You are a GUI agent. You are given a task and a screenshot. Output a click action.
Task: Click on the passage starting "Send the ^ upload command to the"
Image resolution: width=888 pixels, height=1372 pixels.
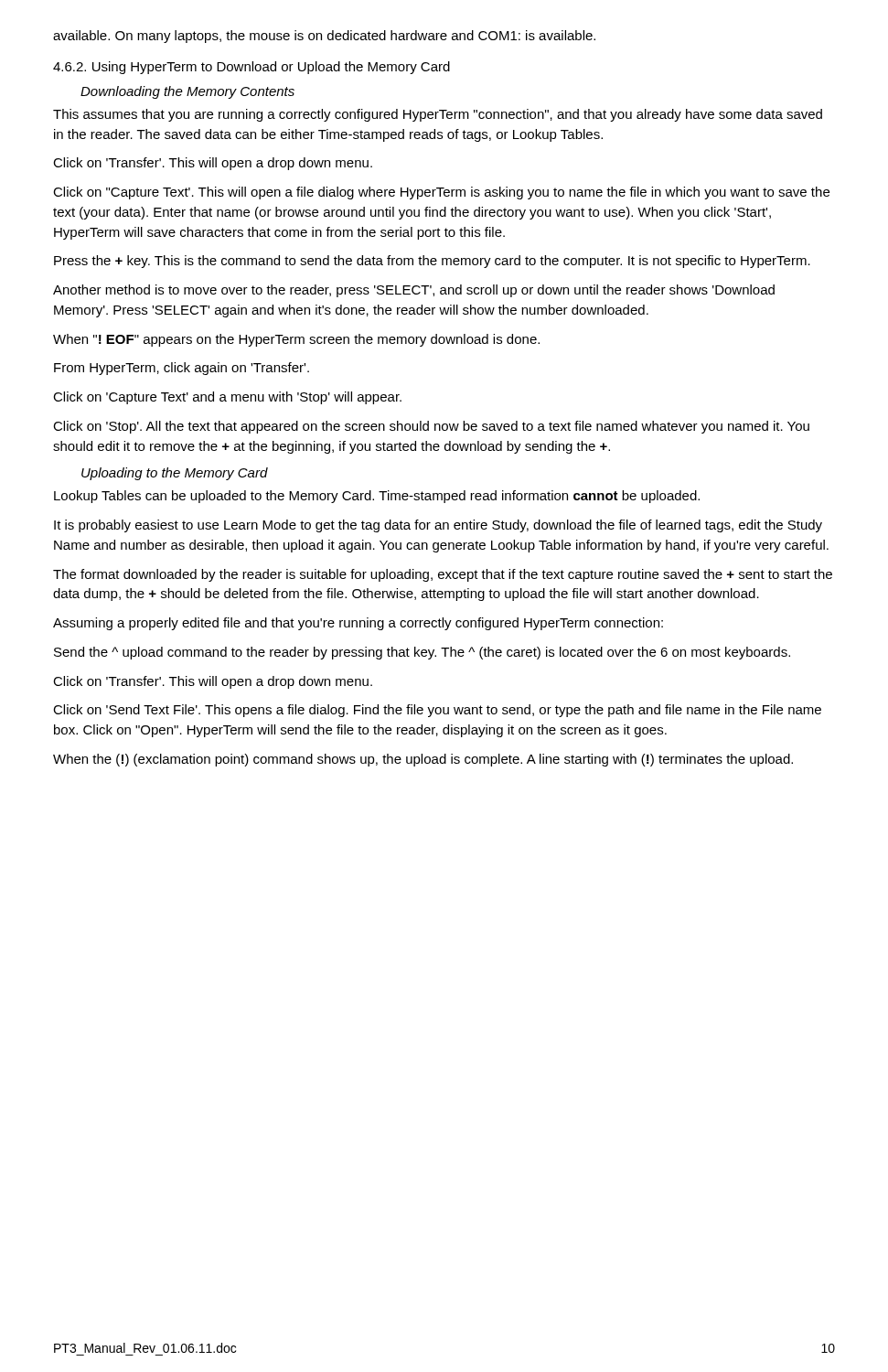pos(422,651)
